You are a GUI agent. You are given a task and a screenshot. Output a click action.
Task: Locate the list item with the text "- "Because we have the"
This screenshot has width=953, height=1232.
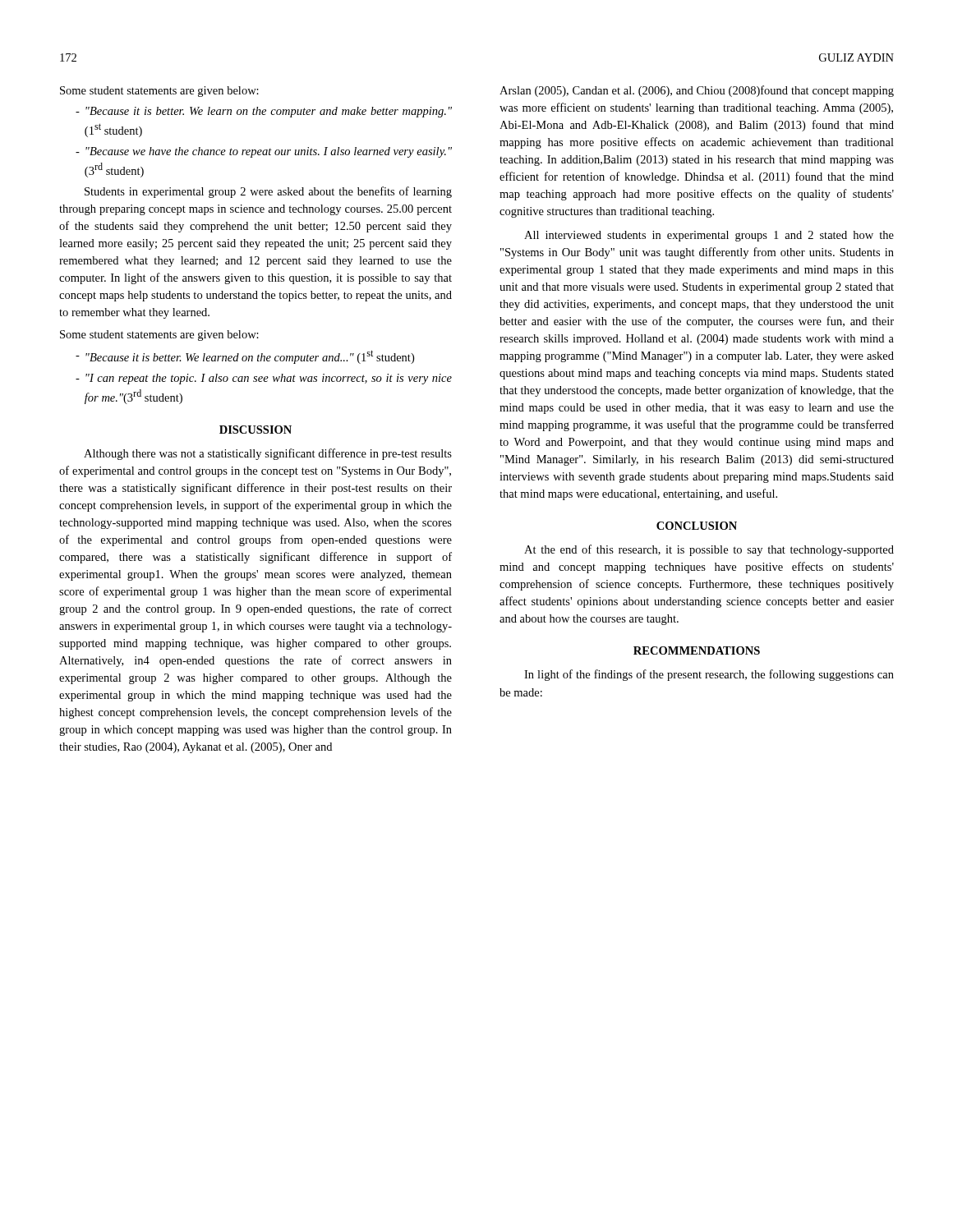pos(264,161)
